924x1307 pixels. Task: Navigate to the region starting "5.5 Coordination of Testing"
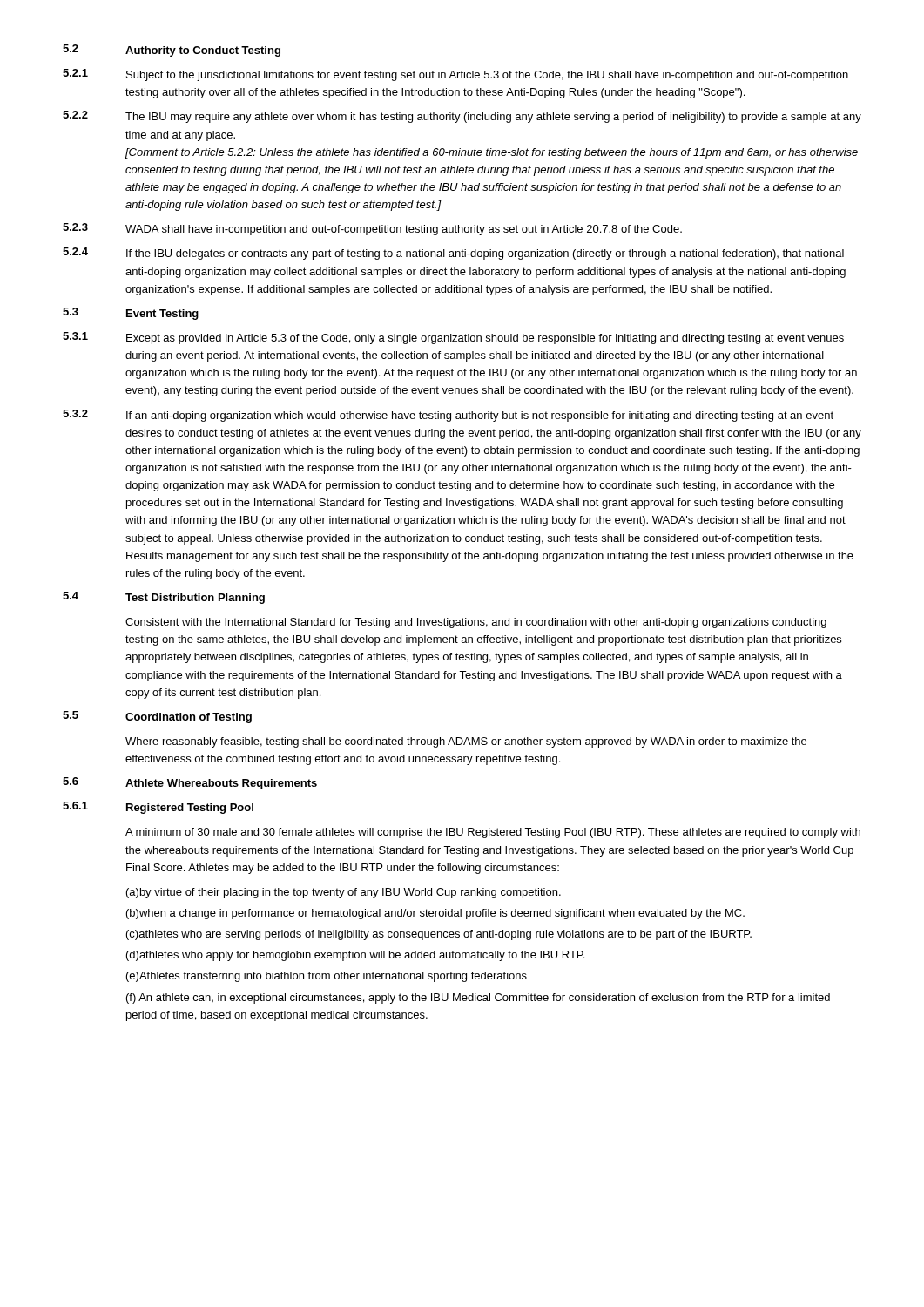pos(157,717)
